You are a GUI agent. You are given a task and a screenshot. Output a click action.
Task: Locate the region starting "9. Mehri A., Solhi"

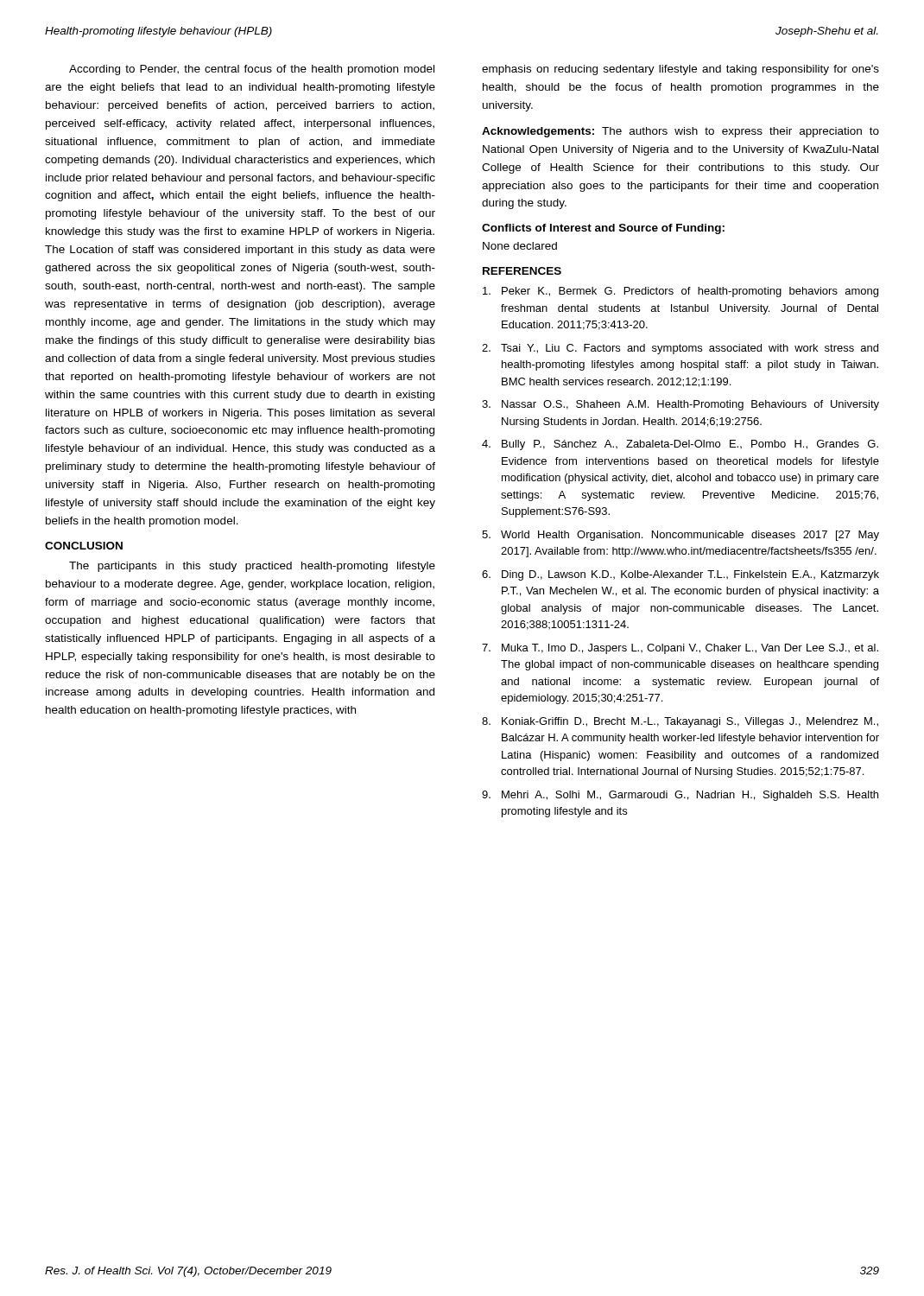click(x=680, y=803)
